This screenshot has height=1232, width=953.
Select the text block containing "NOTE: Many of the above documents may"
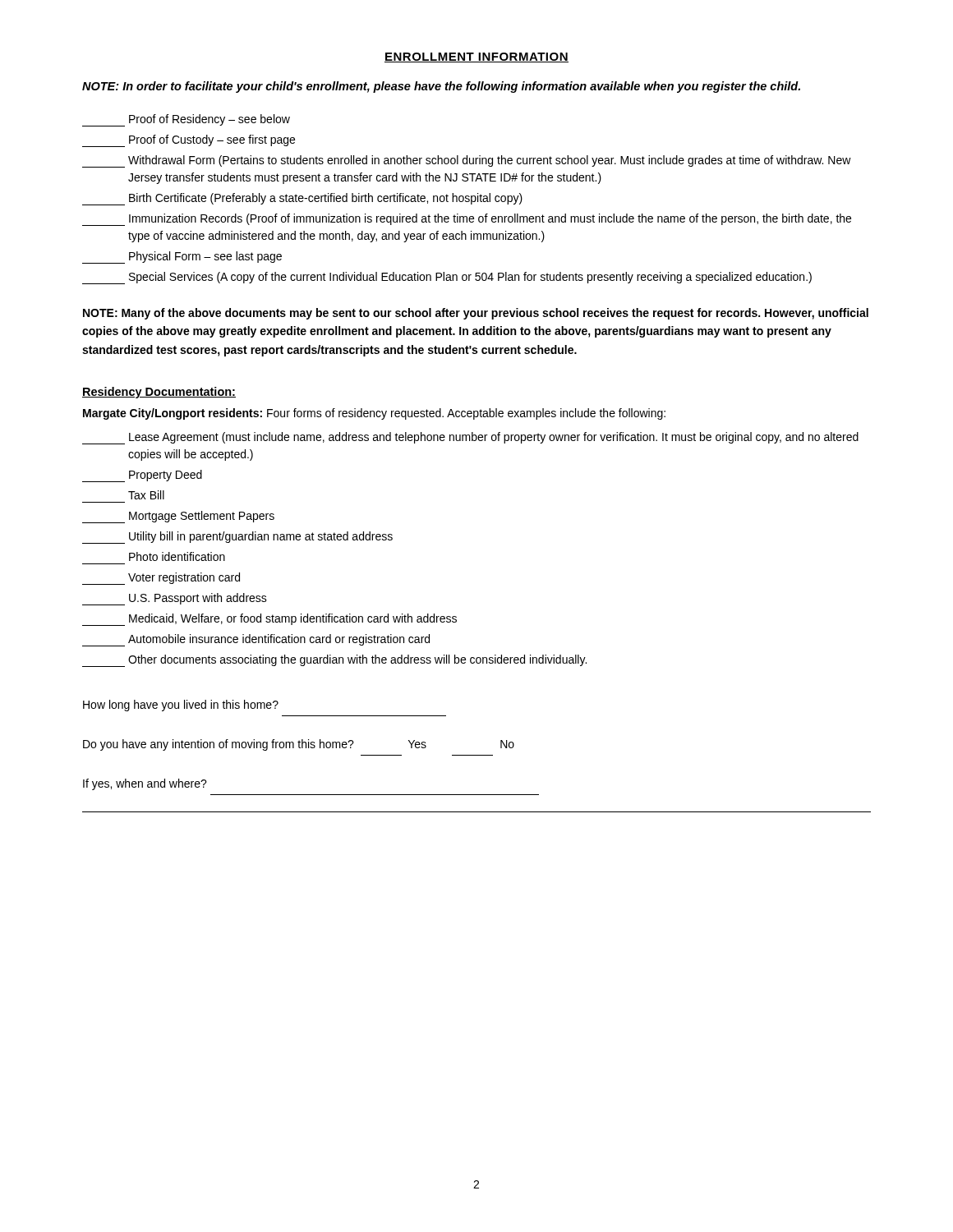pyautogui.click(x=476, y=331)
